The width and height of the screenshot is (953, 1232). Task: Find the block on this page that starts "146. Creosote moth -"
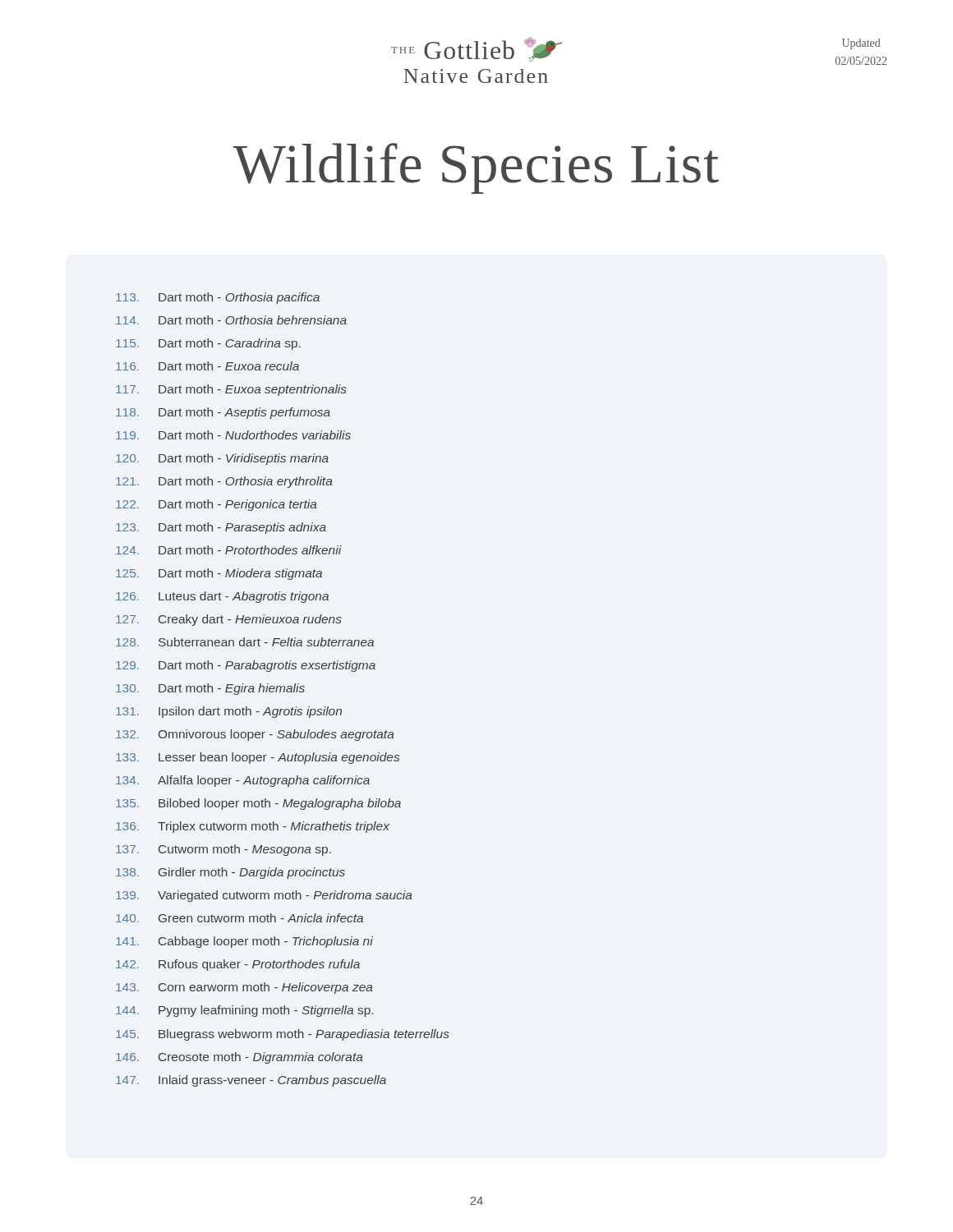(239, 1058)
